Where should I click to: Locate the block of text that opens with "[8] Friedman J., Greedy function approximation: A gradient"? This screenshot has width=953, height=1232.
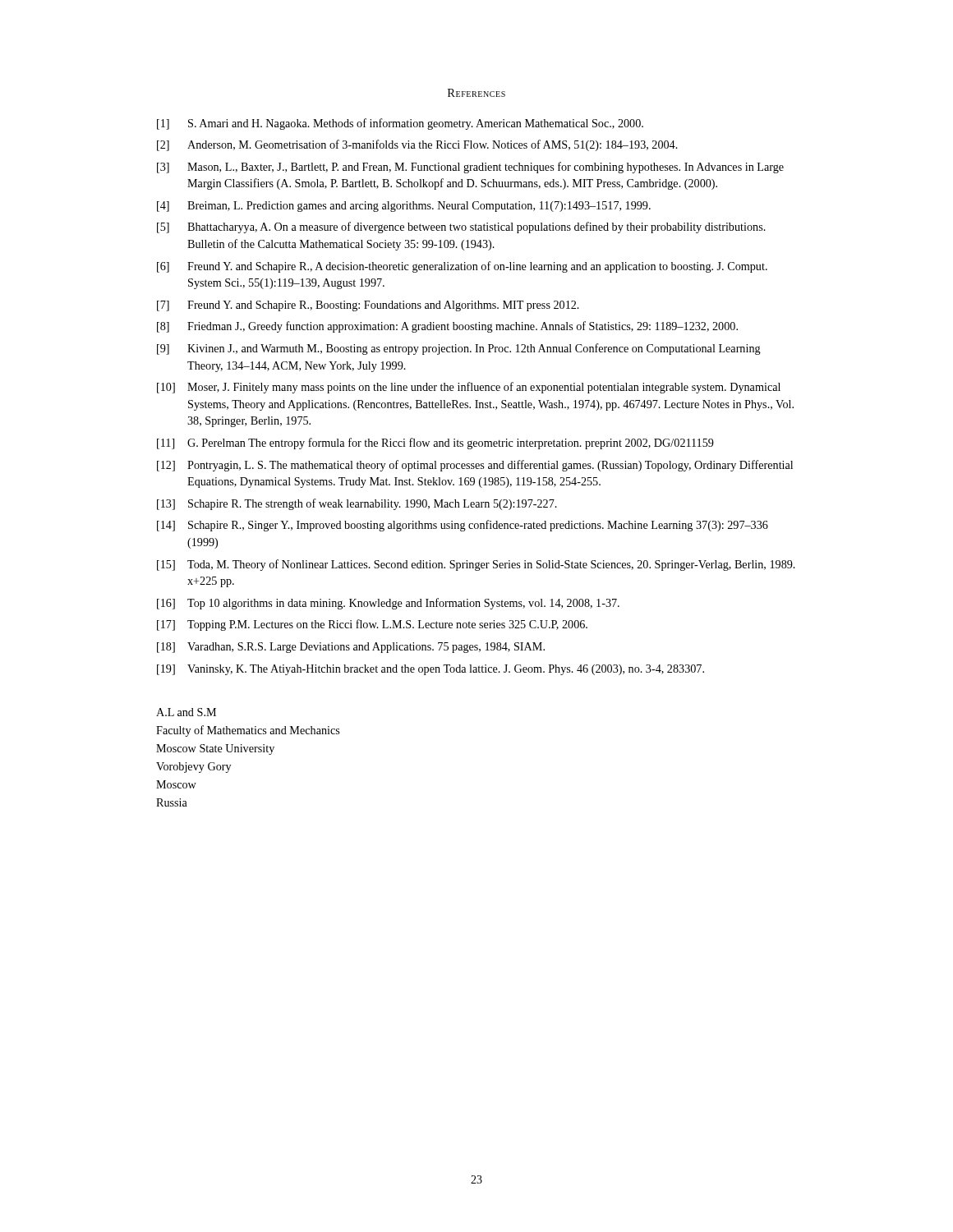click(476, 327)
